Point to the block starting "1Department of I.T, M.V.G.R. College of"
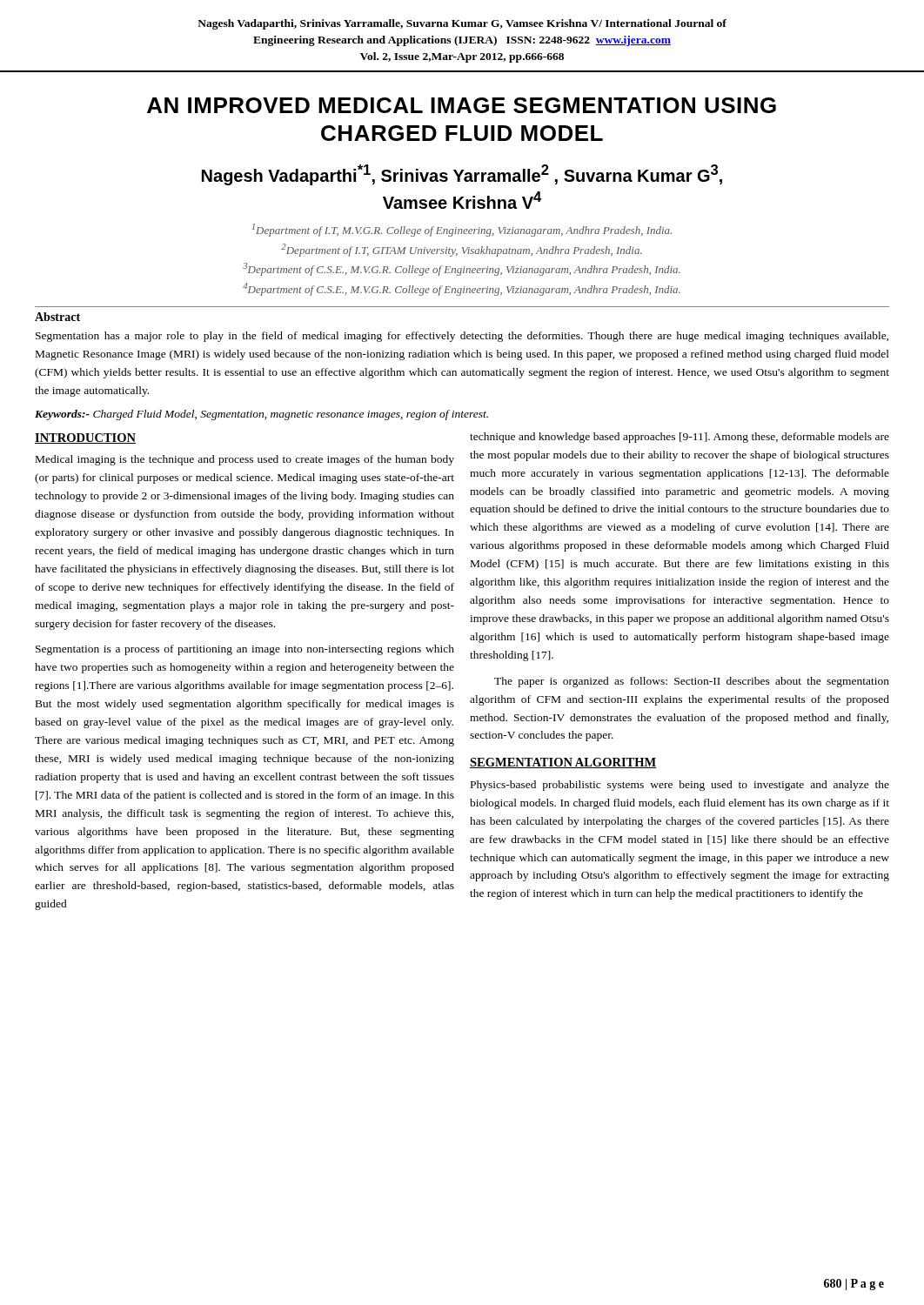The width and height of the screenshot is (924, 1305). 462,259
